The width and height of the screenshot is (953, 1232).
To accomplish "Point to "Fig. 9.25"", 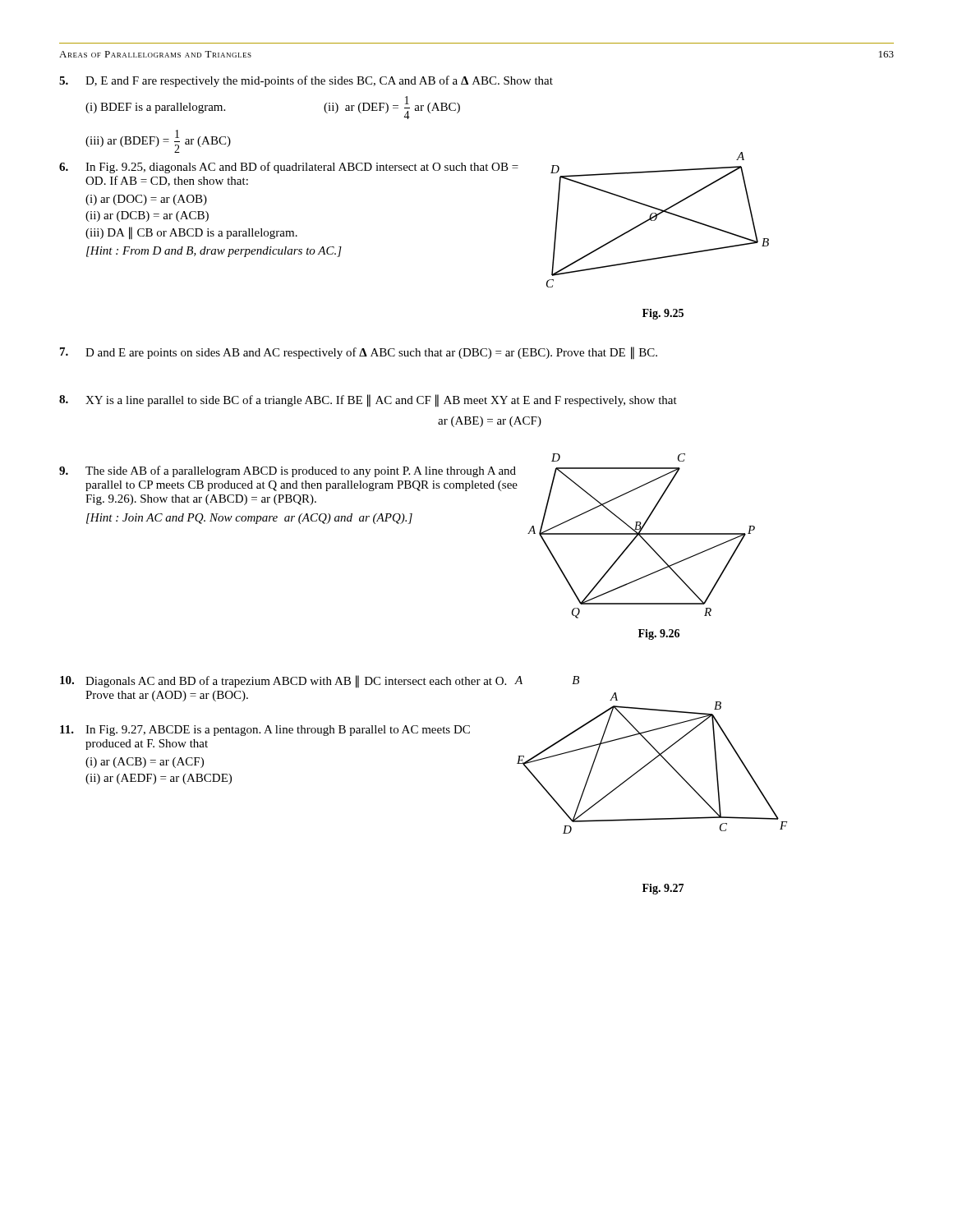I will pyautogui.click(x=663, y=313).
